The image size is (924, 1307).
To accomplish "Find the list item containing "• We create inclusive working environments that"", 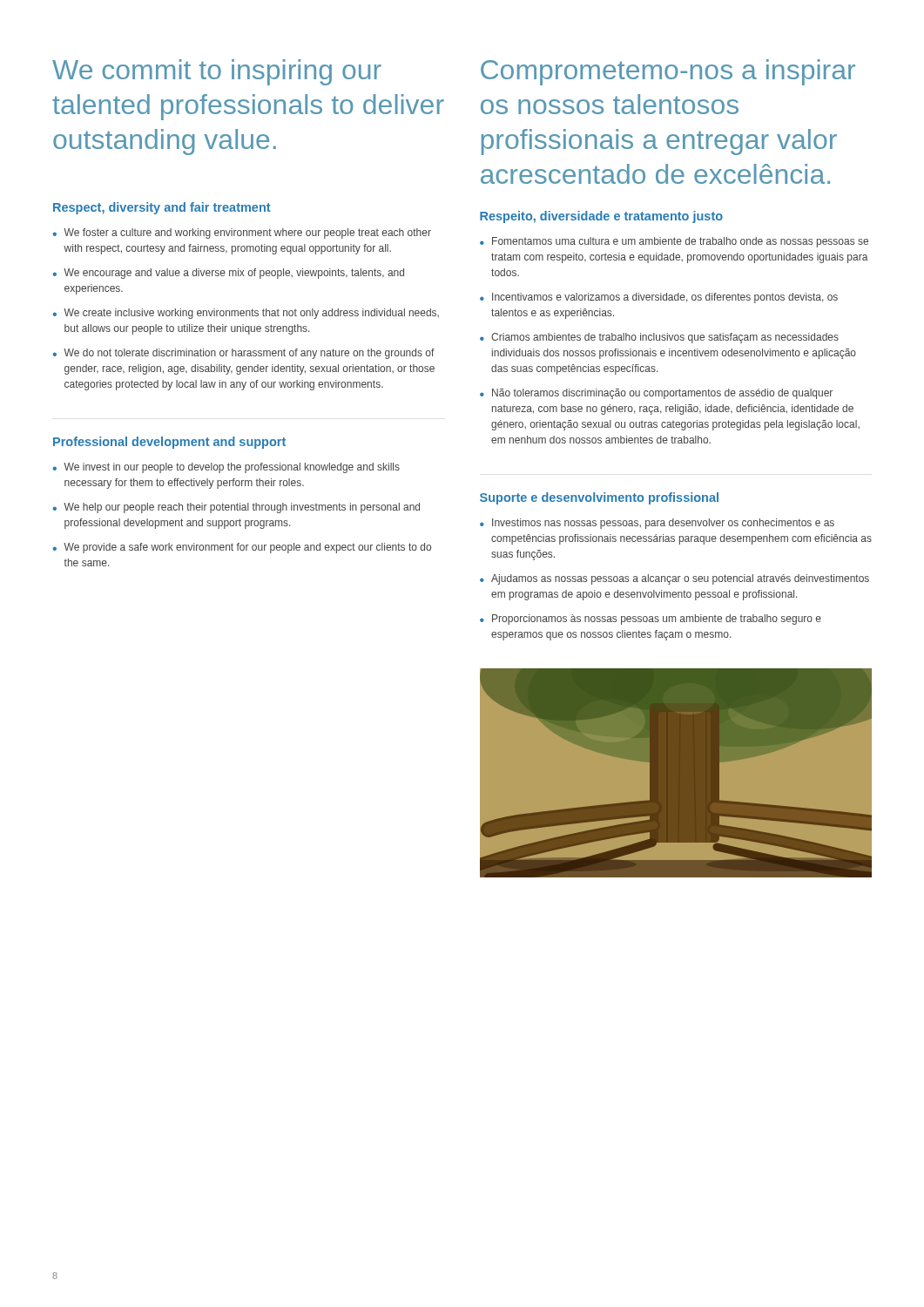I will click(248, 321).
